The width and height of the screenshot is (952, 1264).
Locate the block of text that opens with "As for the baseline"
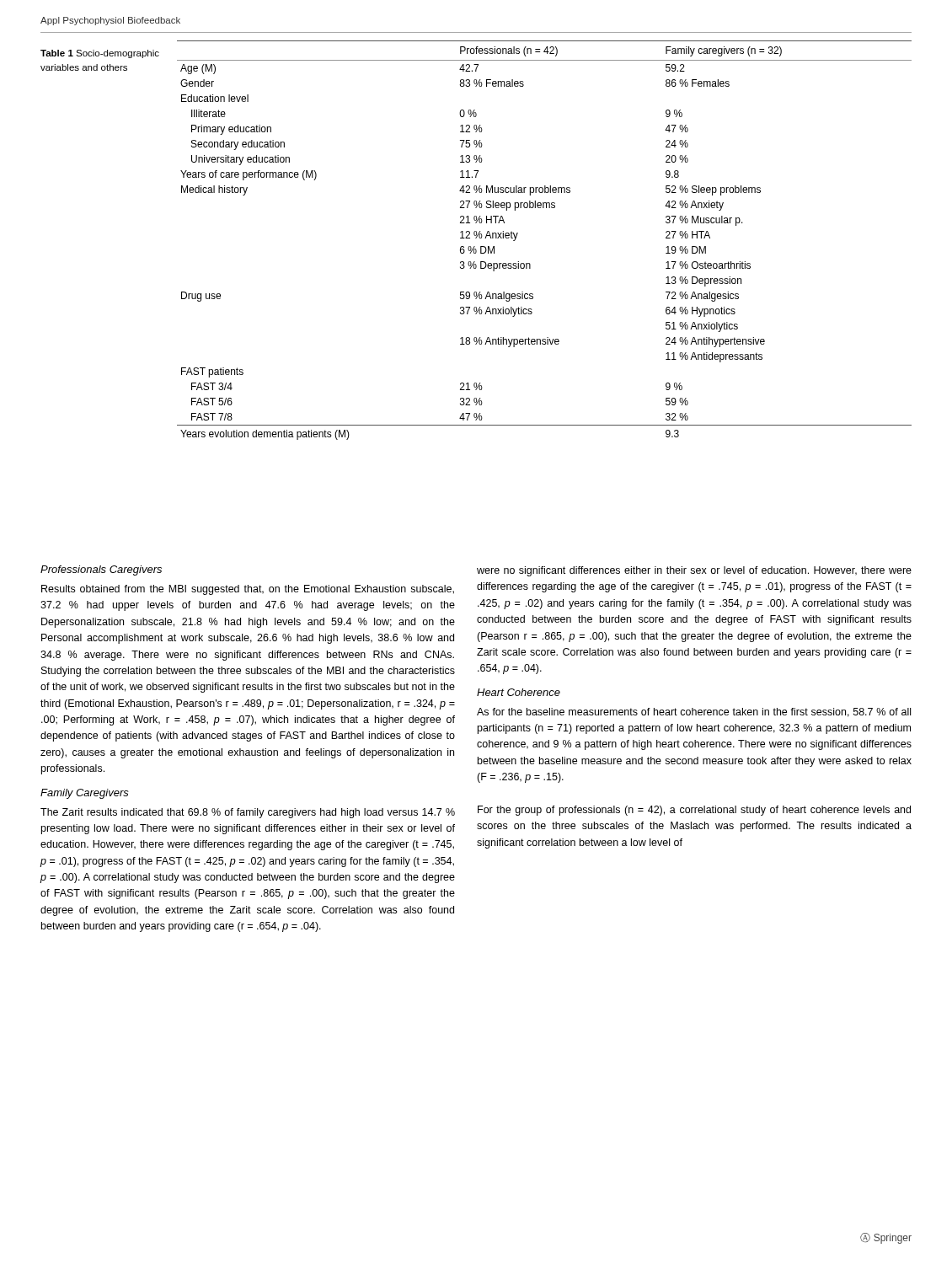694,712
